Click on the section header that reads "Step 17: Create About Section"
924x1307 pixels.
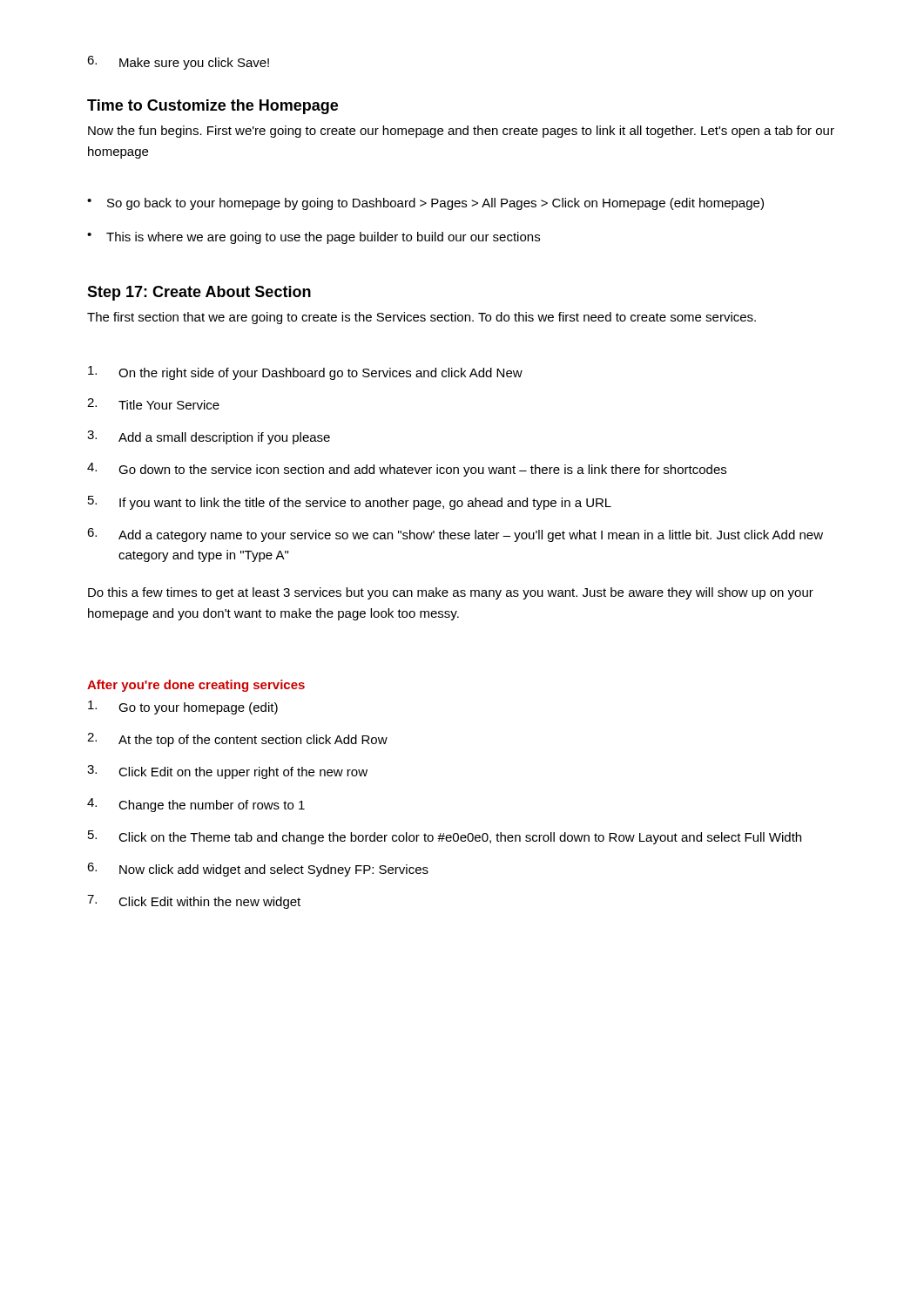(x=199, y=292)
